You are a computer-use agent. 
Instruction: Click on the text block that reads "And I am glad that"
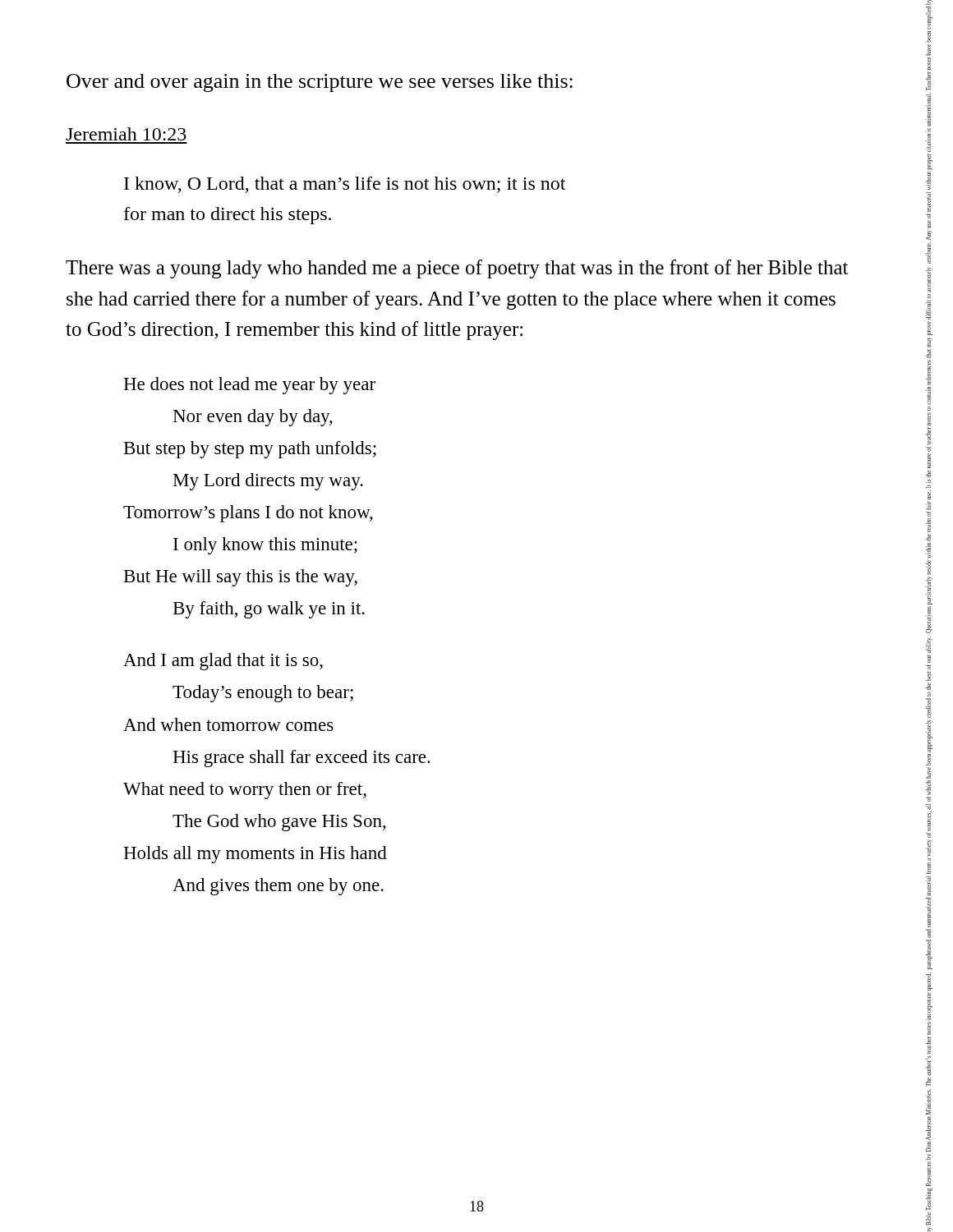(277, 773)
